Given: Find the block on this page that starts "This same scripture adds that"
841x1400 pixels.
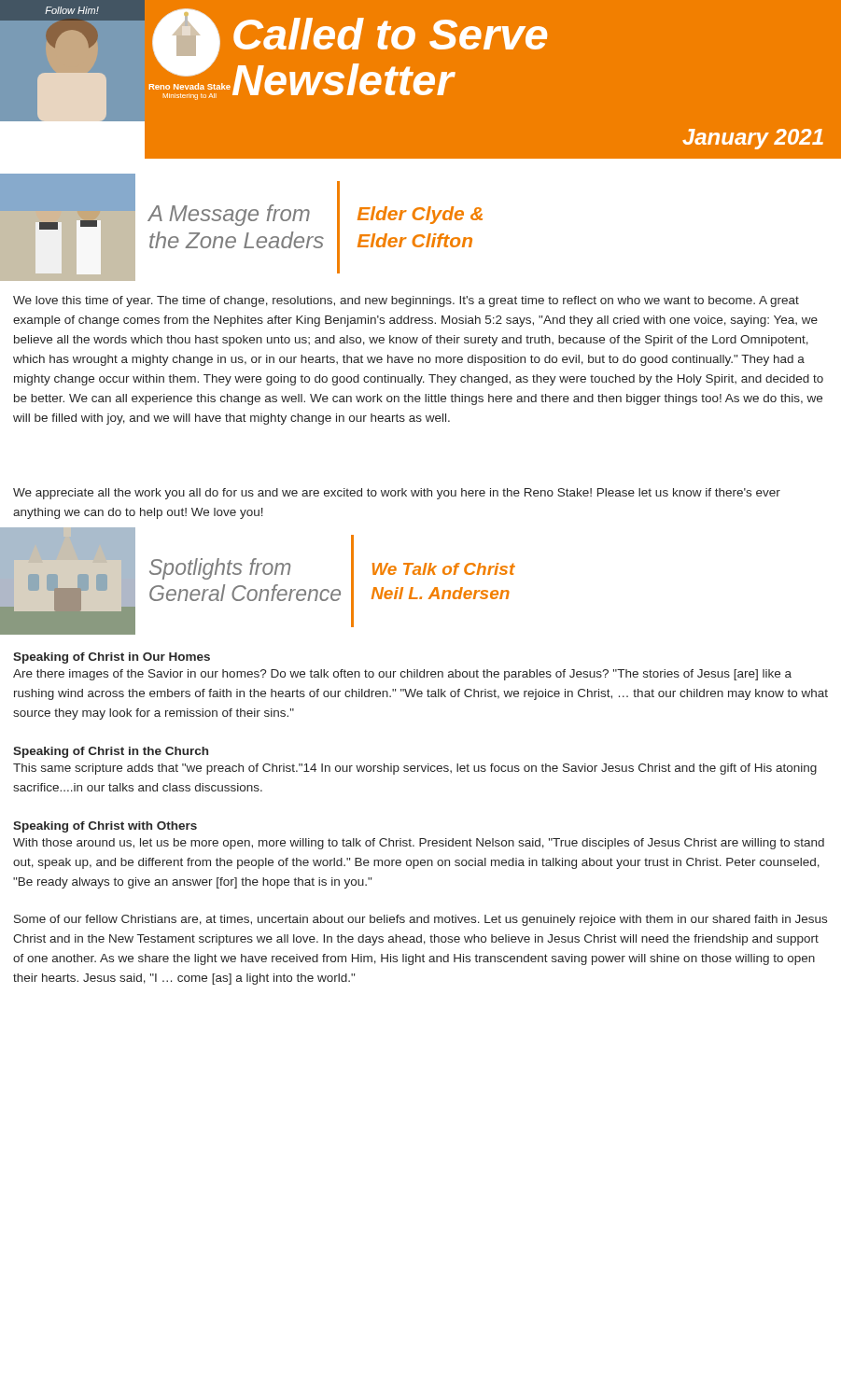Looking at the screenshot, I should tap(415, 777).
